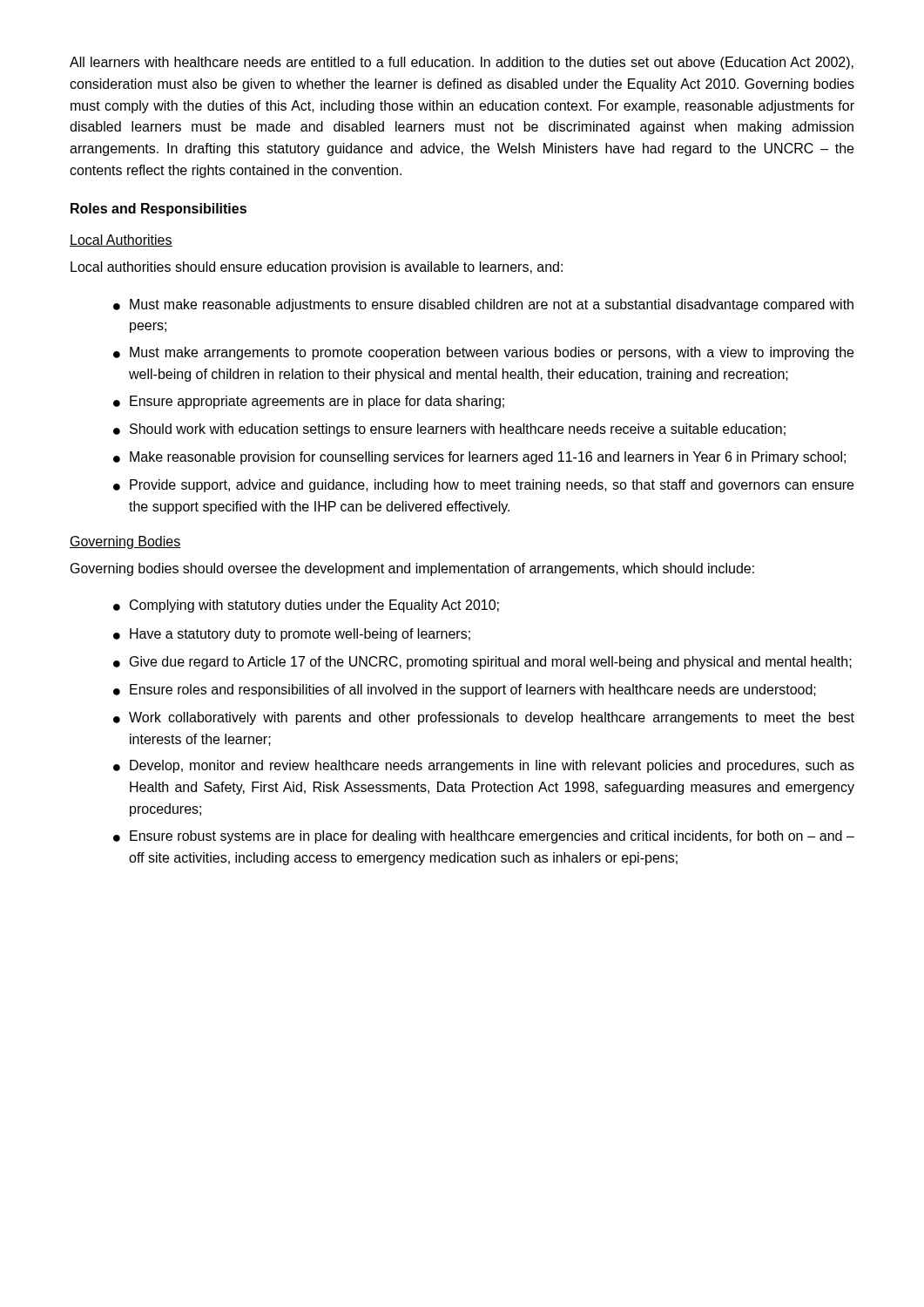Viewport: 924px width, 1307px height.
Task: Select the list item that reads "● Provide support, advice and"
Action: [x=479, y=497]
